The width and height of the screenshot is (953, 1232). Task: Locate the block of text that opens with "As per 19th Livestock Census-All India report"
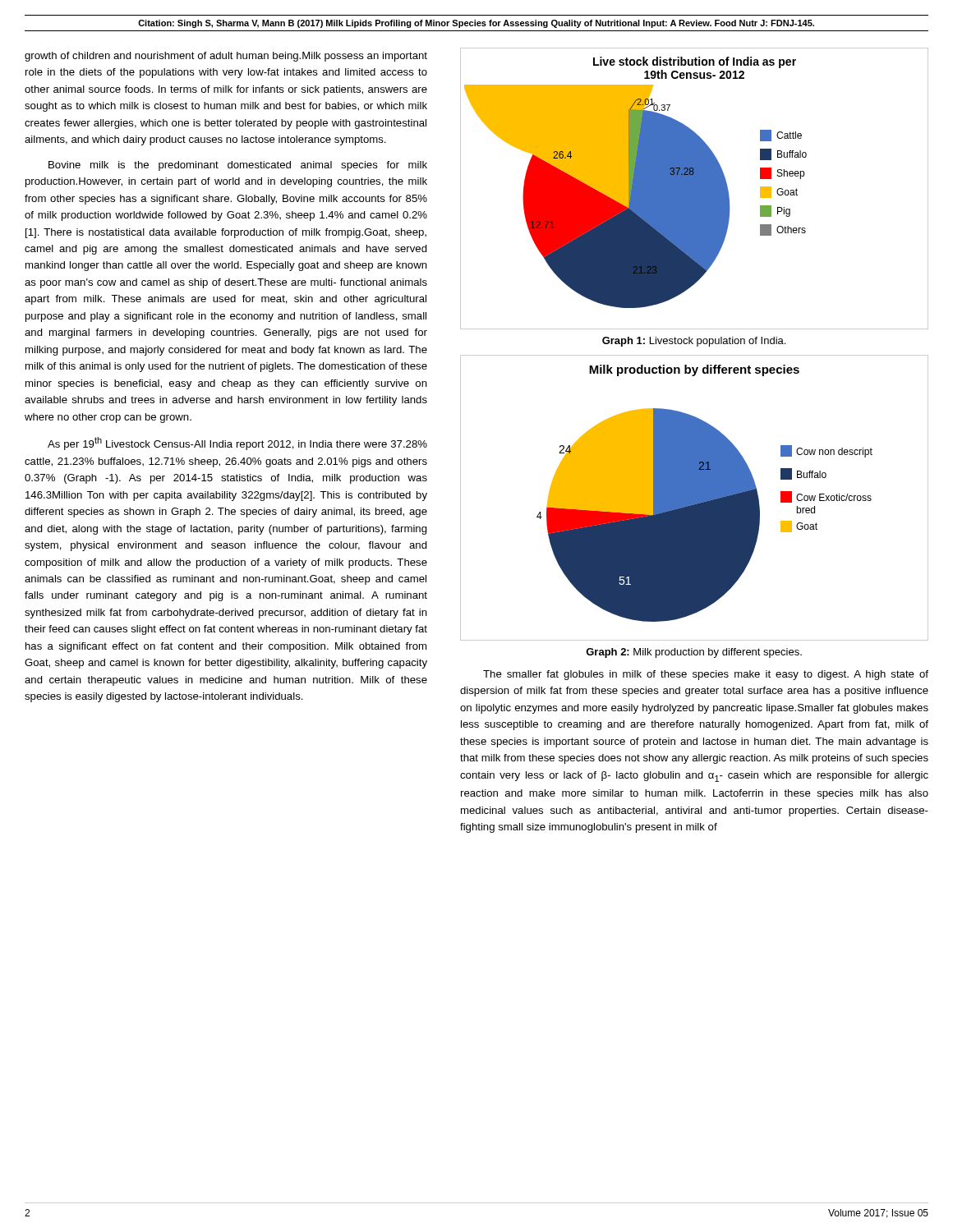click(x=226, y=569)
